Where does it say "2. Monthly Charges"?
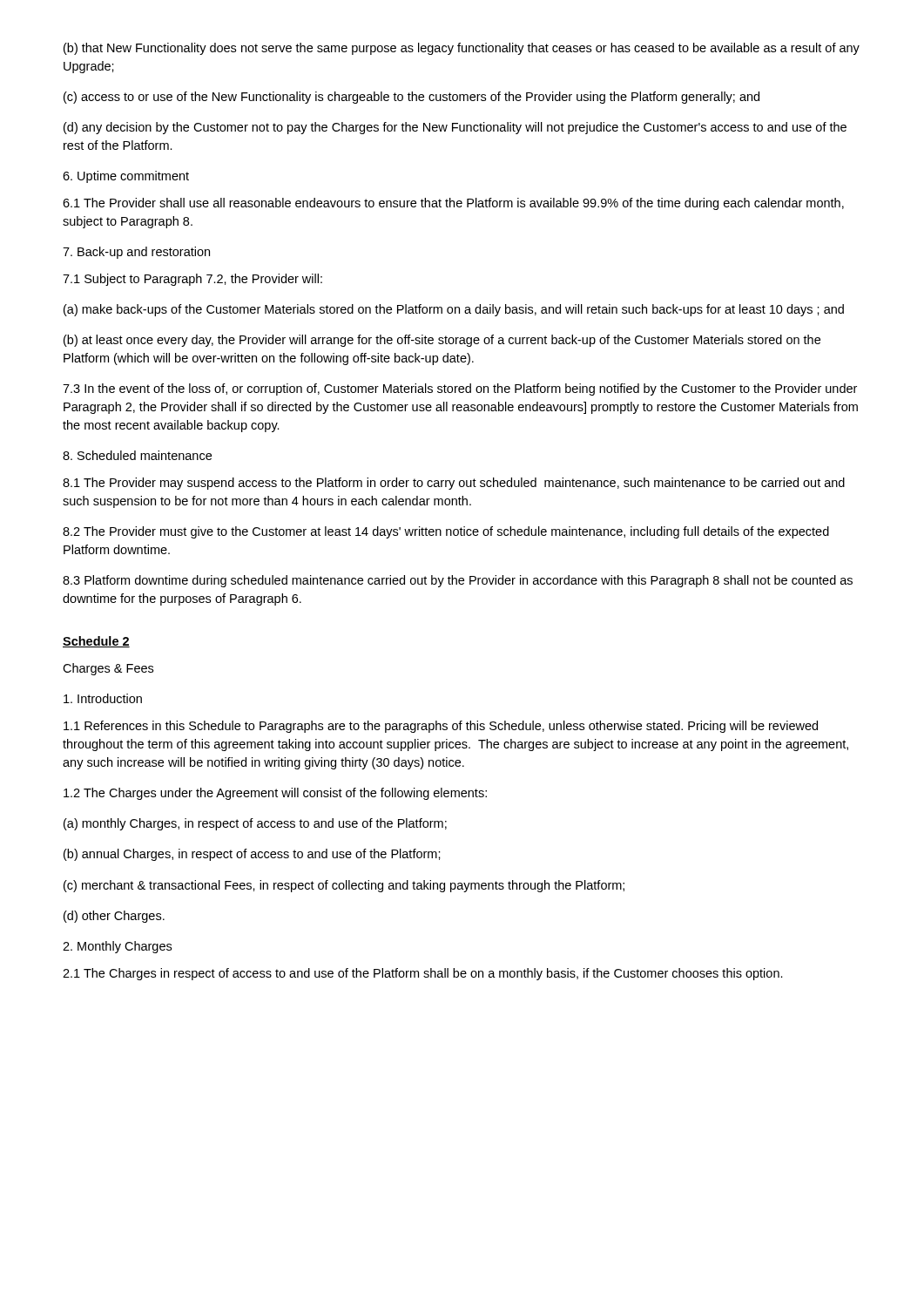 click(117, 946)
